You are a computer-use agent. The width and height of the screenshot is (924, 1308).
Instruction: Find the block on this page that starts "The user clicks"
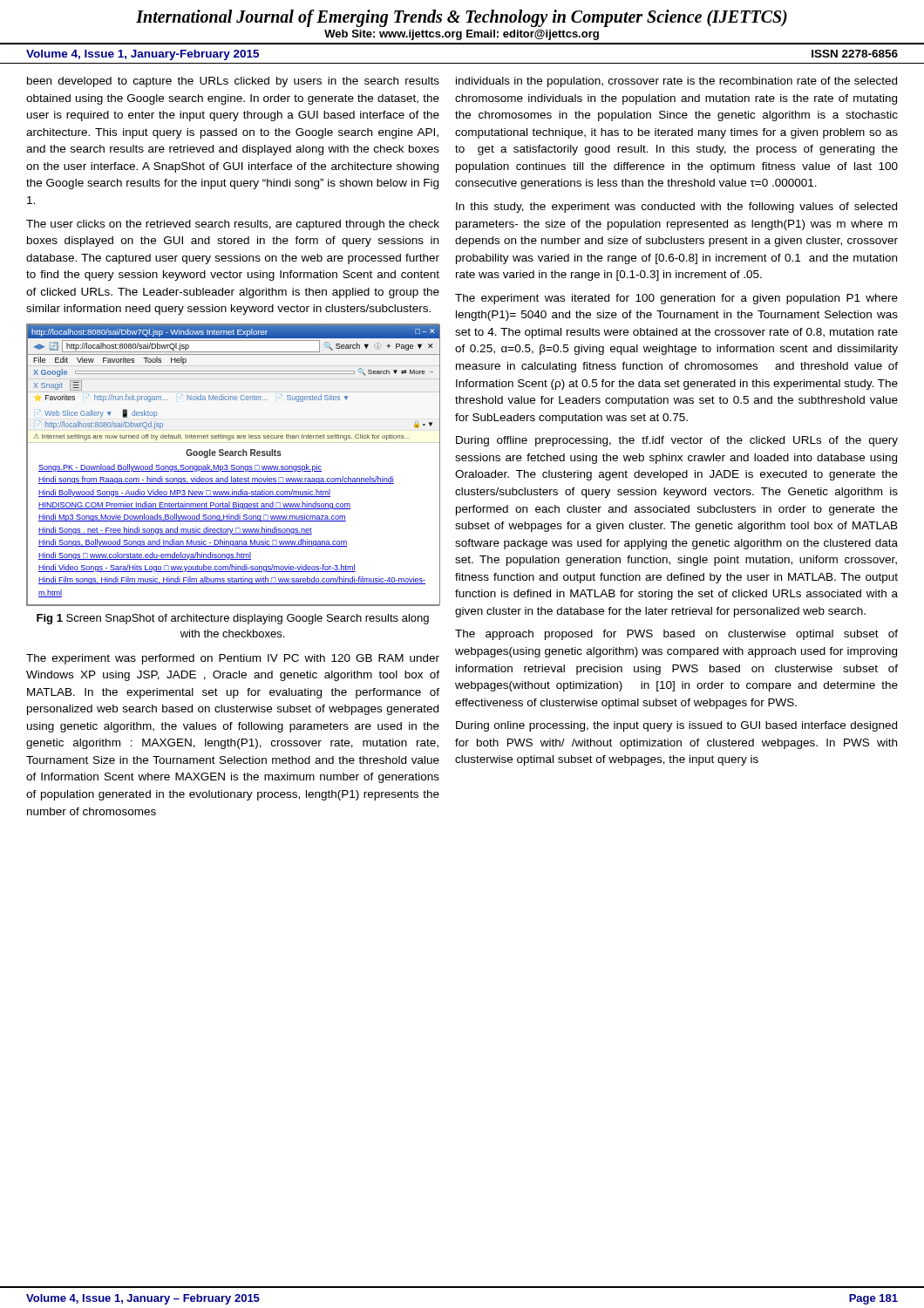[233, 266]
